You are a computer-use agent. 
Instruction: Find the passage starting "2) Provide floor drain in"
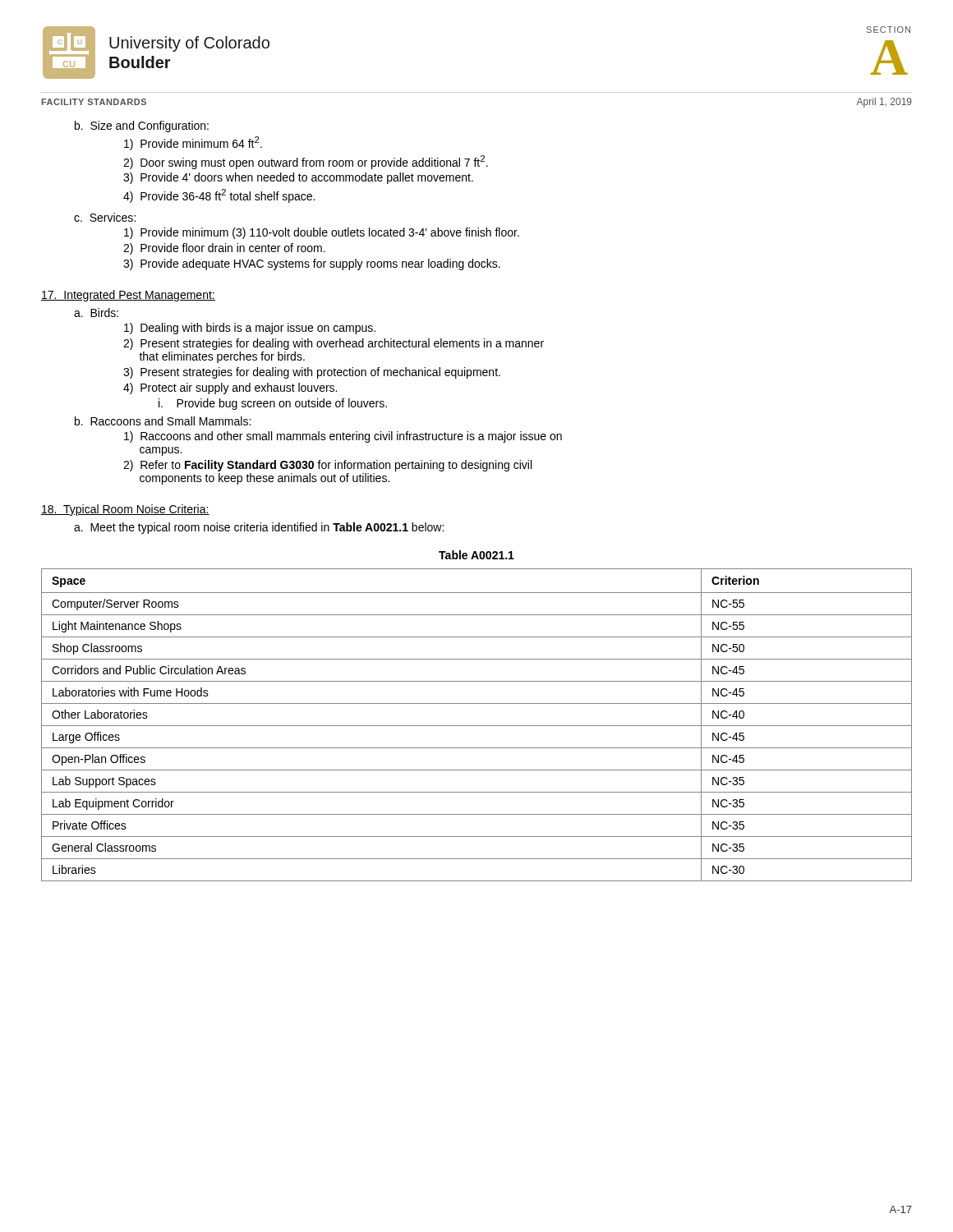click(x=225, y=248)
